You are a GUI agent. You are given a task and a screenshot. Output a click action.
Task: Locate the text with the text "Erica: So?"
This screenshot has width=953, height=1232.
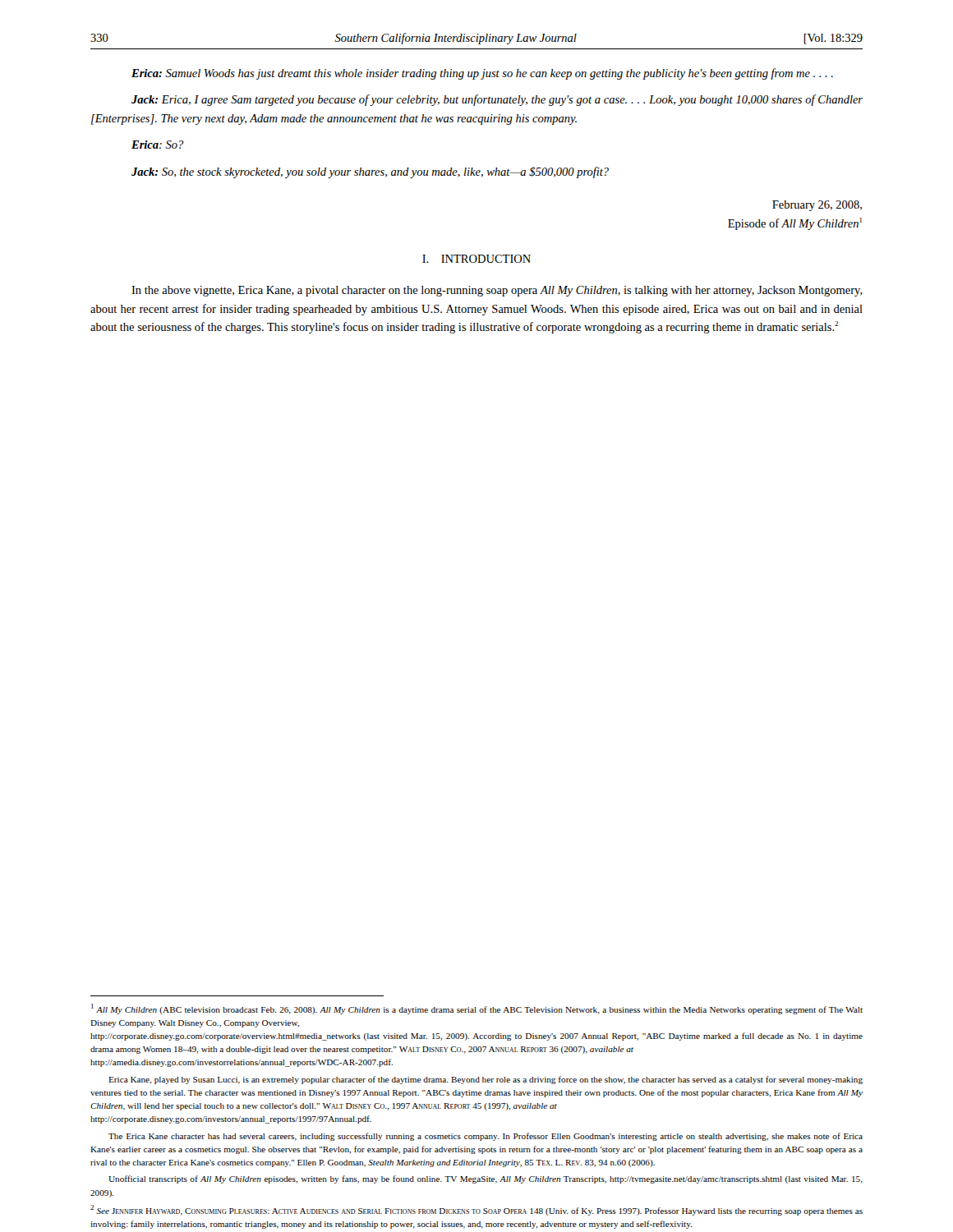(x=157, y=145)
